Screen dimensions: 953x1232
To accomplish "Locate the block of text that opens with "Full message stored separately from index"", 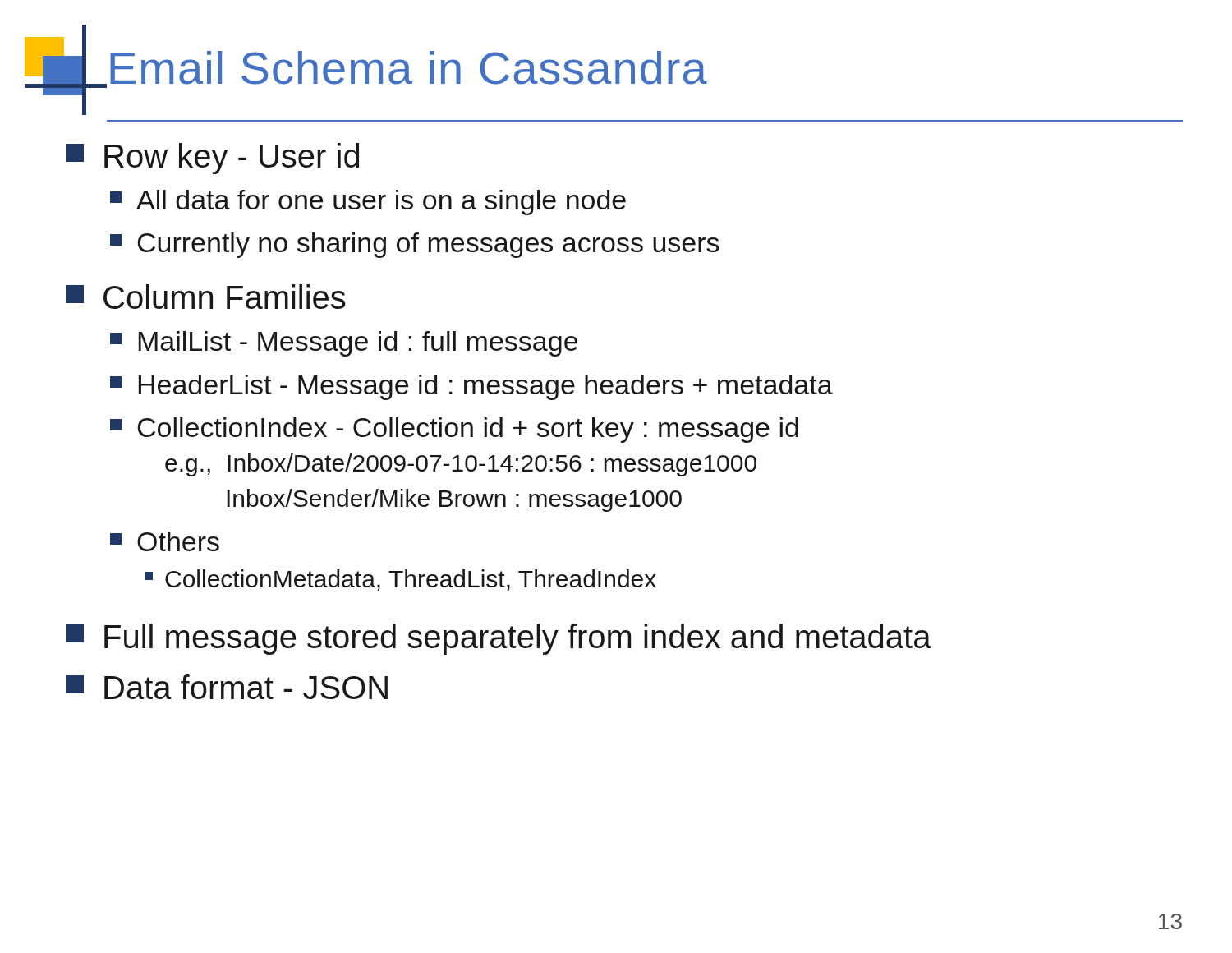I will click(498, 637).
